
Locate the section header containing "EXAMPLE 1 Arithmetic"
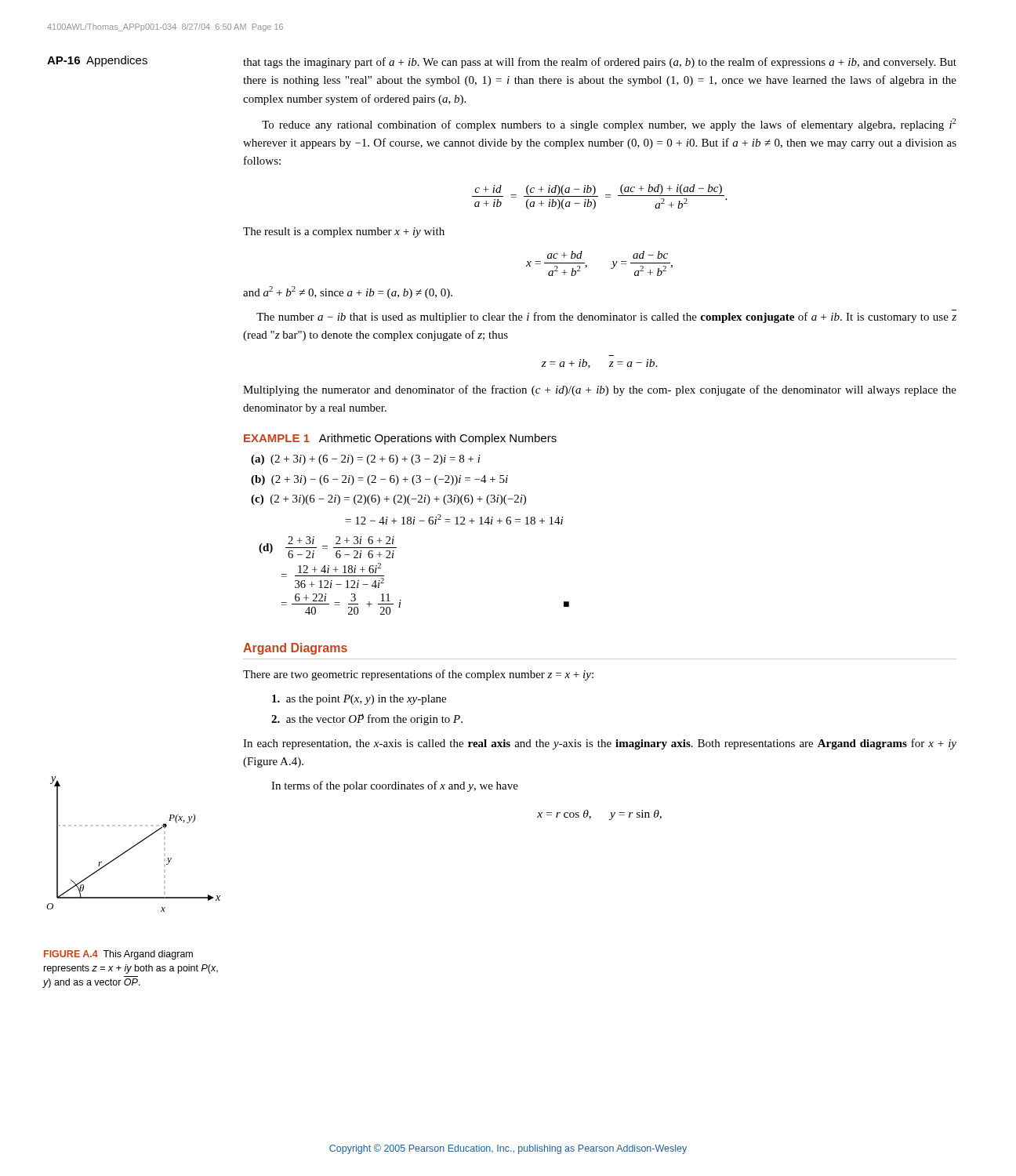point(400,438)
